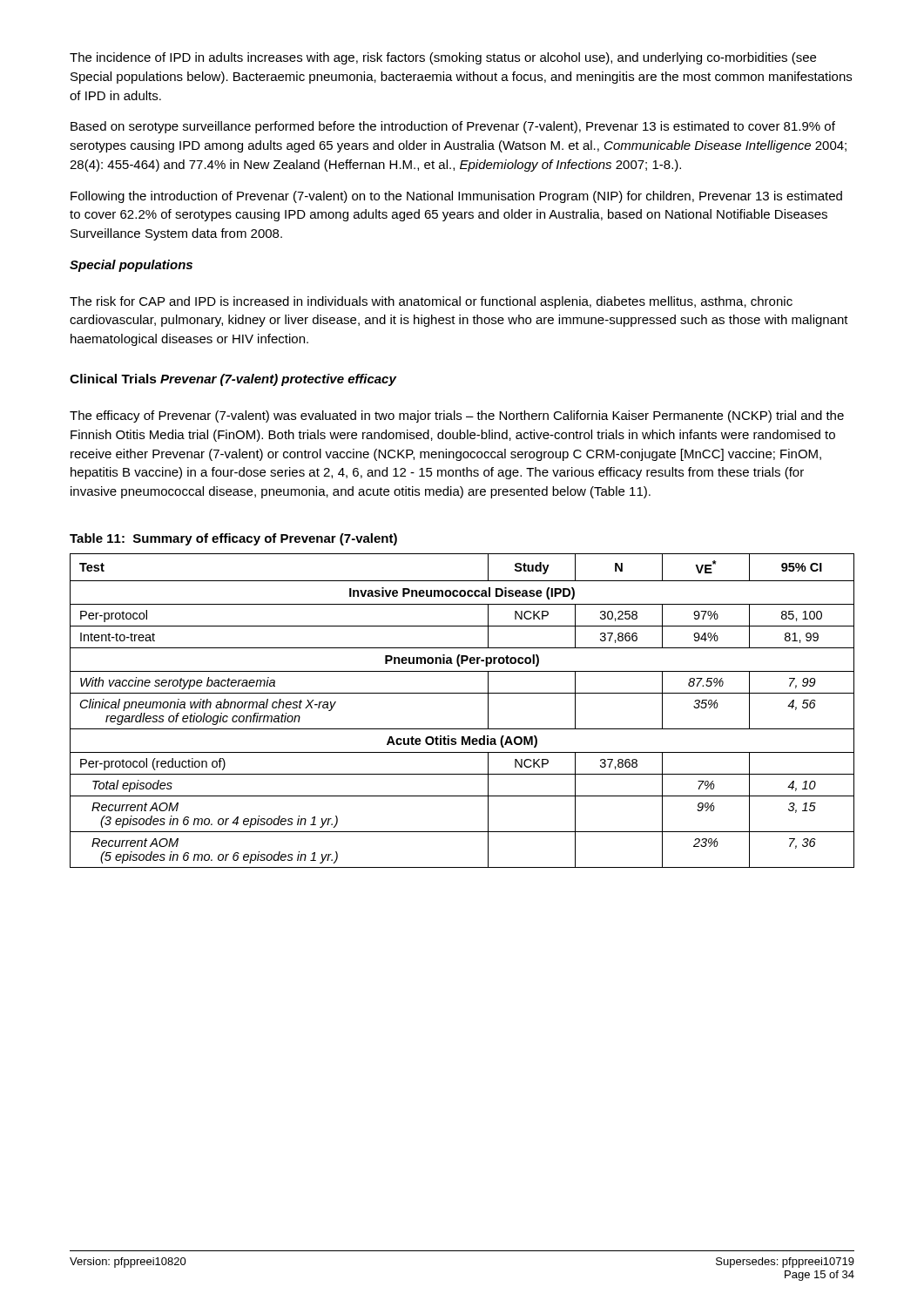Click where it says "Prevenar (7-valent) protective efficacy"
This screenshot has height=1307, width=924.
coord(278,379)
